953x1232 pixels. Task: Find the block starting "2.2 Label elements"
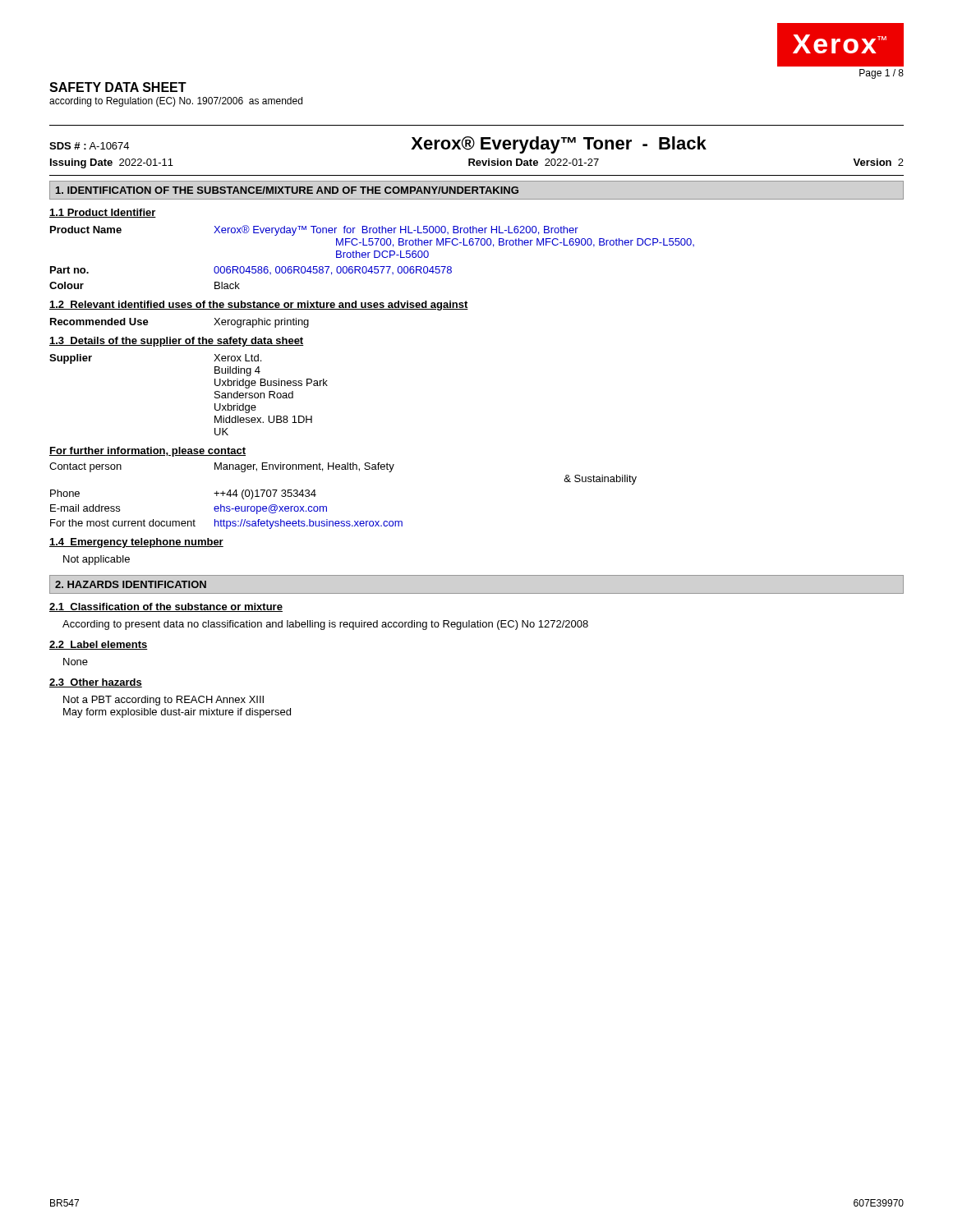[98, 644]
